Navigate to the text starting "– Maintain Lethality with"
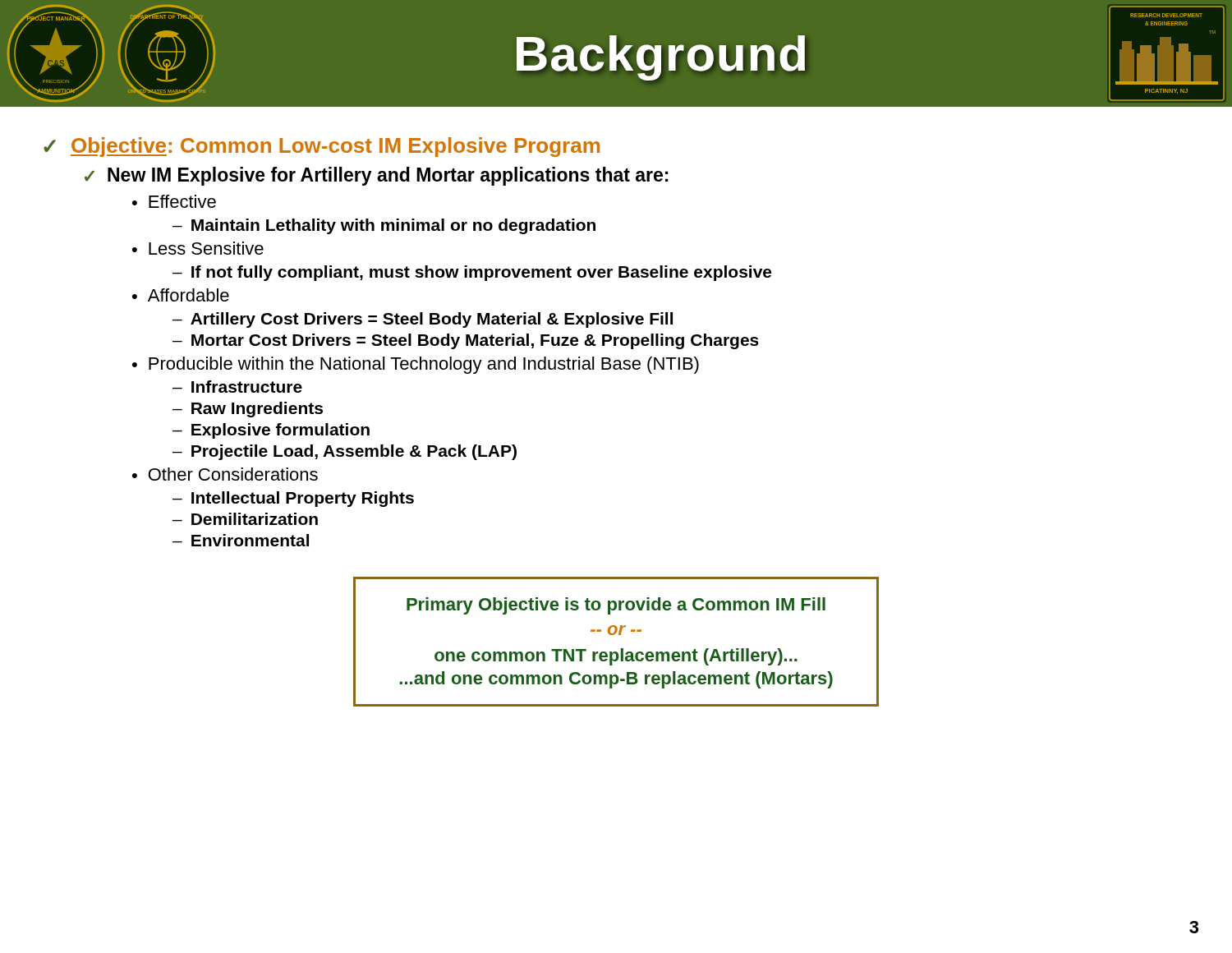 (385, 225)
